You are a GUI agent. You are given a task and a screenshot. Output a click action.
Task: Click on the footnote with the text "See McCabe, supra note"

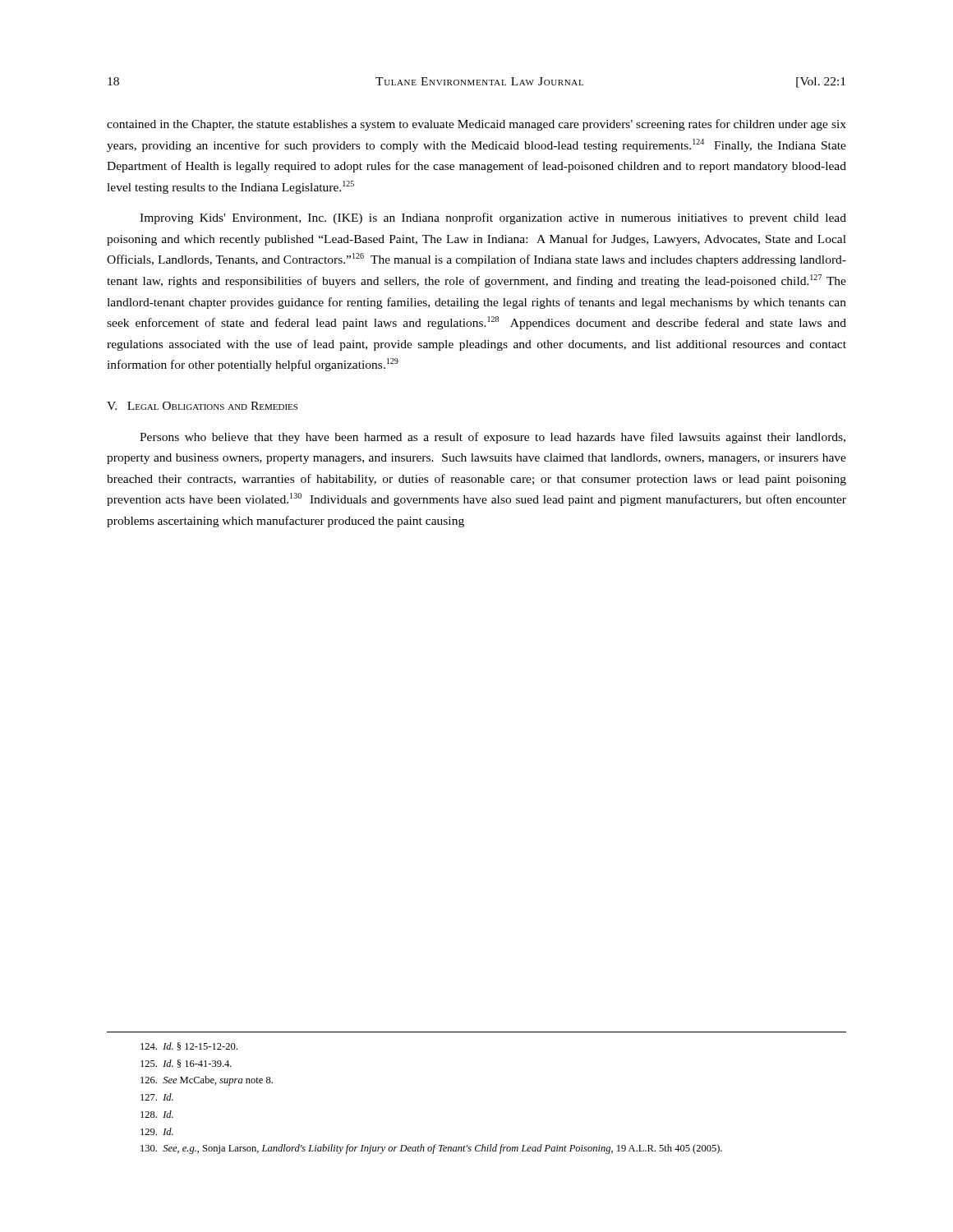coord(207,1080)
